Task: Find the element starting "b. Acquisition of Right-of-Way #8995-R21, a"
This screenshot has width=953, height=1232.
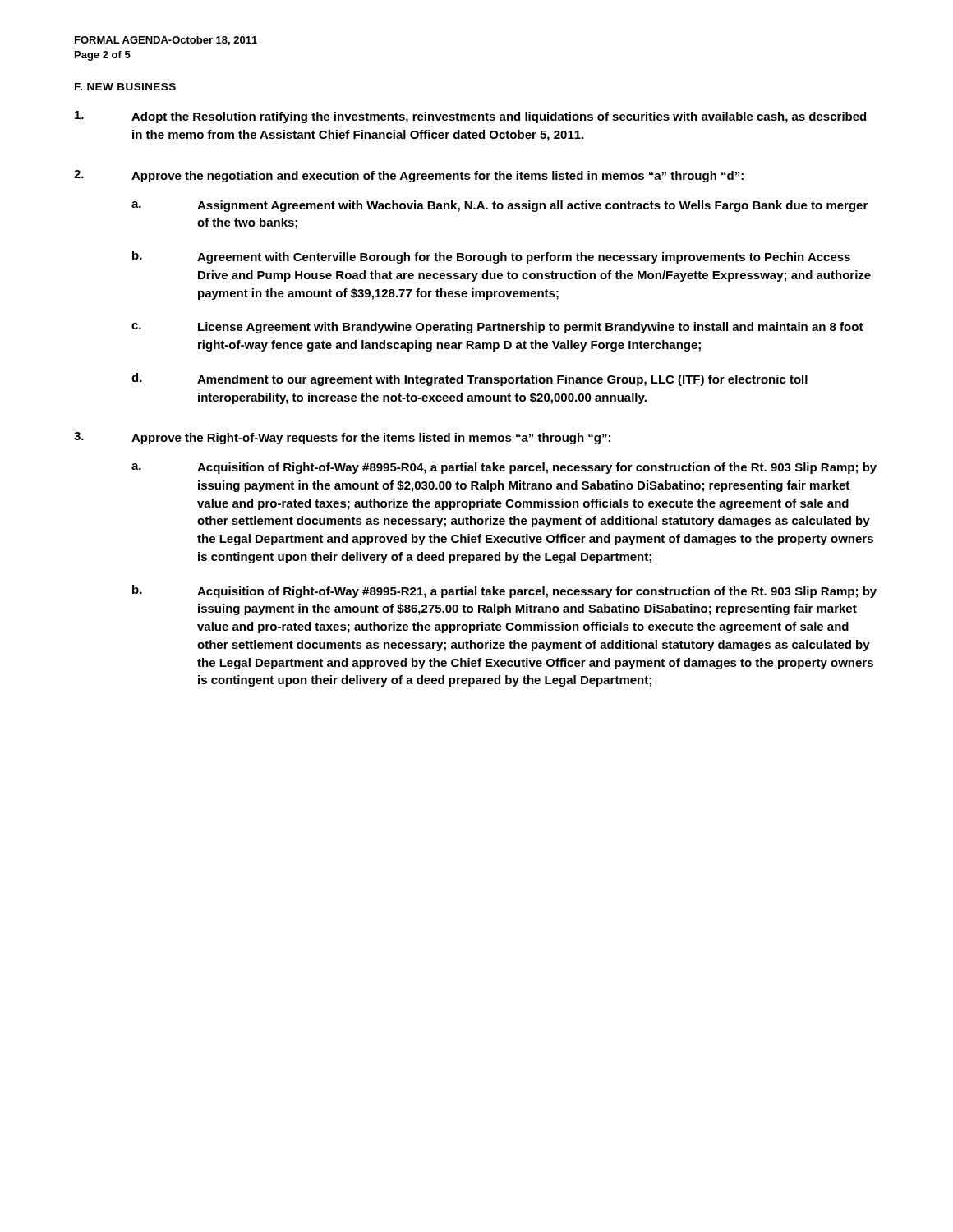Action: 505,636
